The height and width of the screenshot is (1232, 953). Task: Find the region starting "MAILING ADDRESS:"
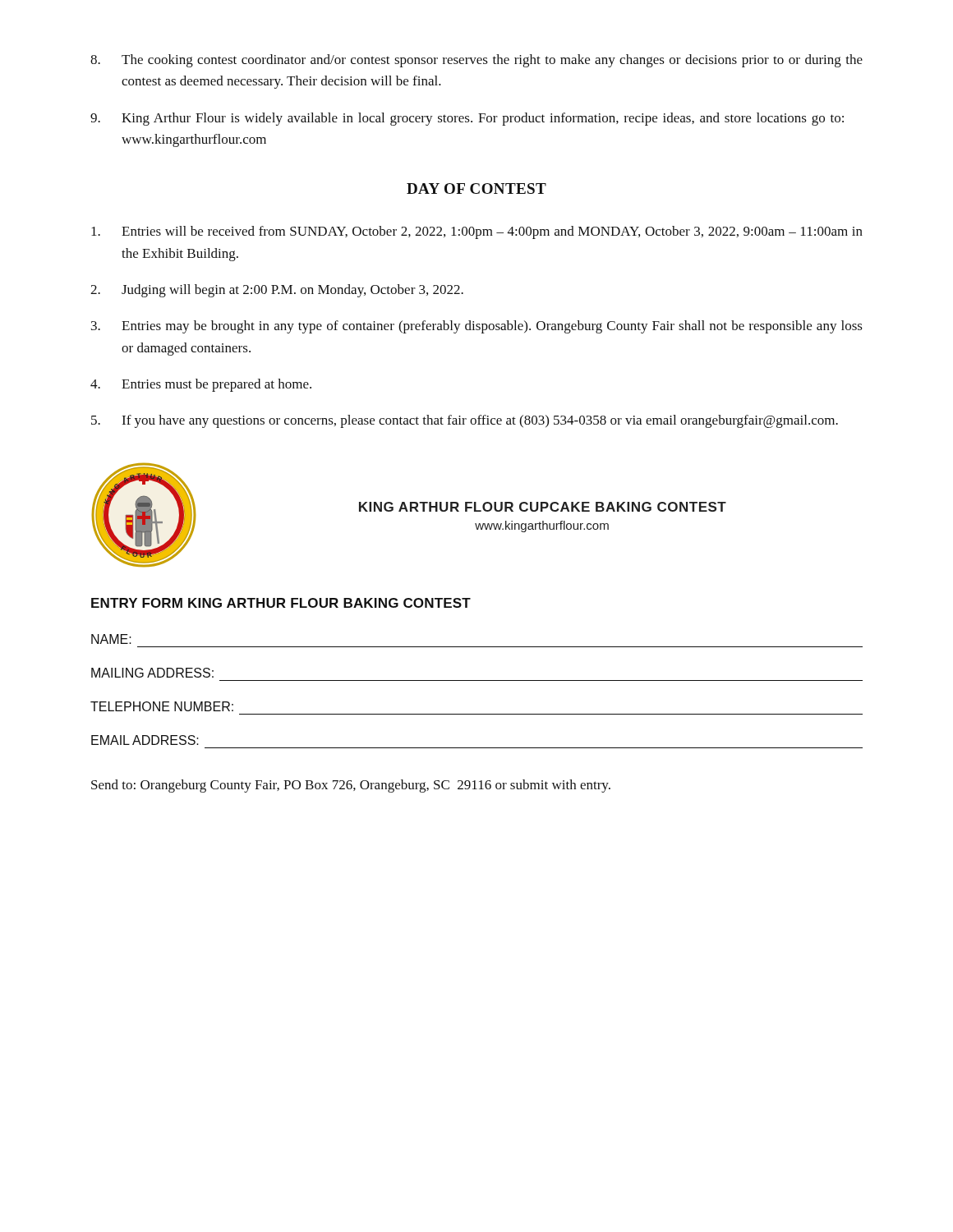476,673
